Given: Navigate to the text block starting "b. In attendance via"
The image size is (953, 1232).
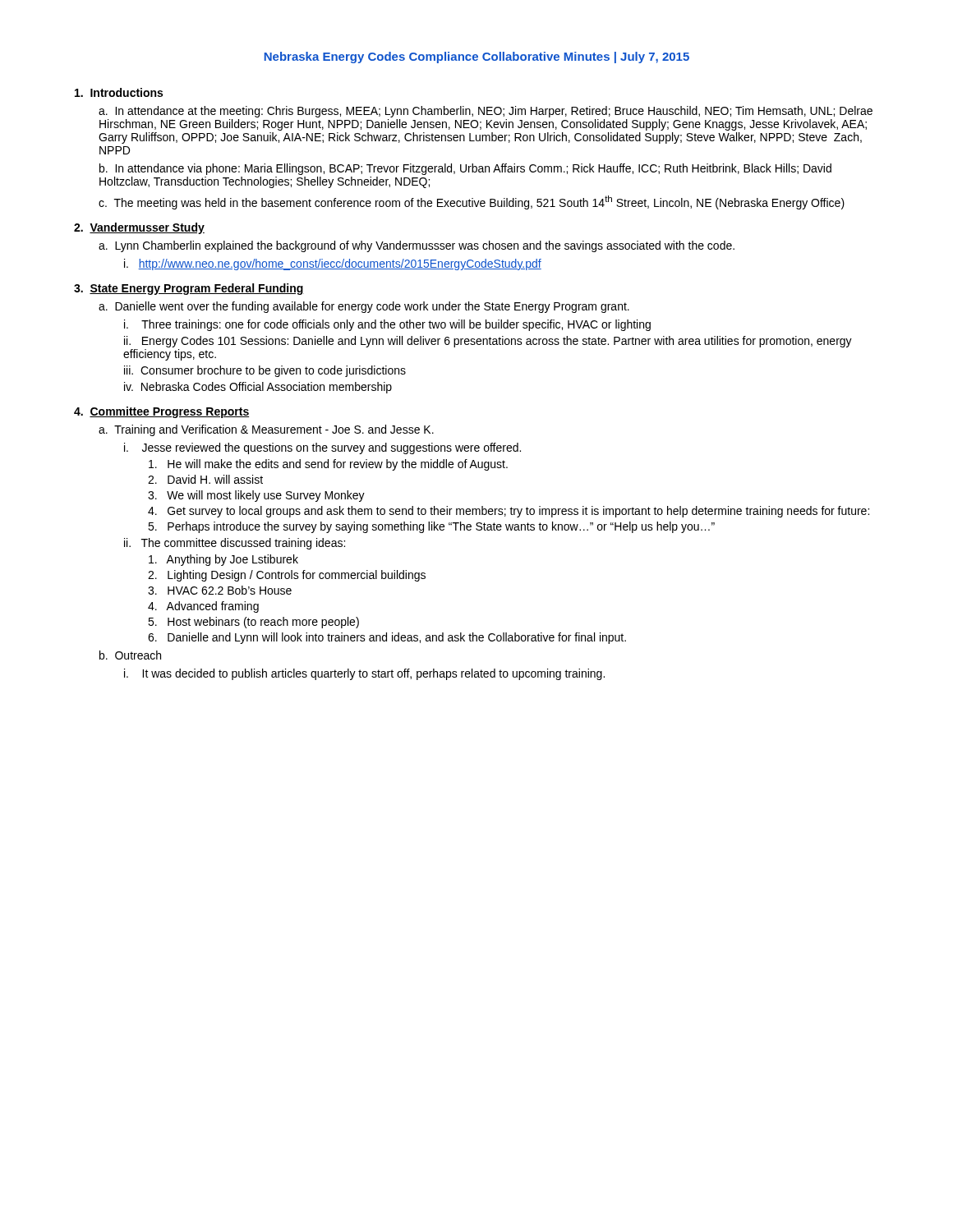Looking at the screenshot, I should tap(489, 175).
